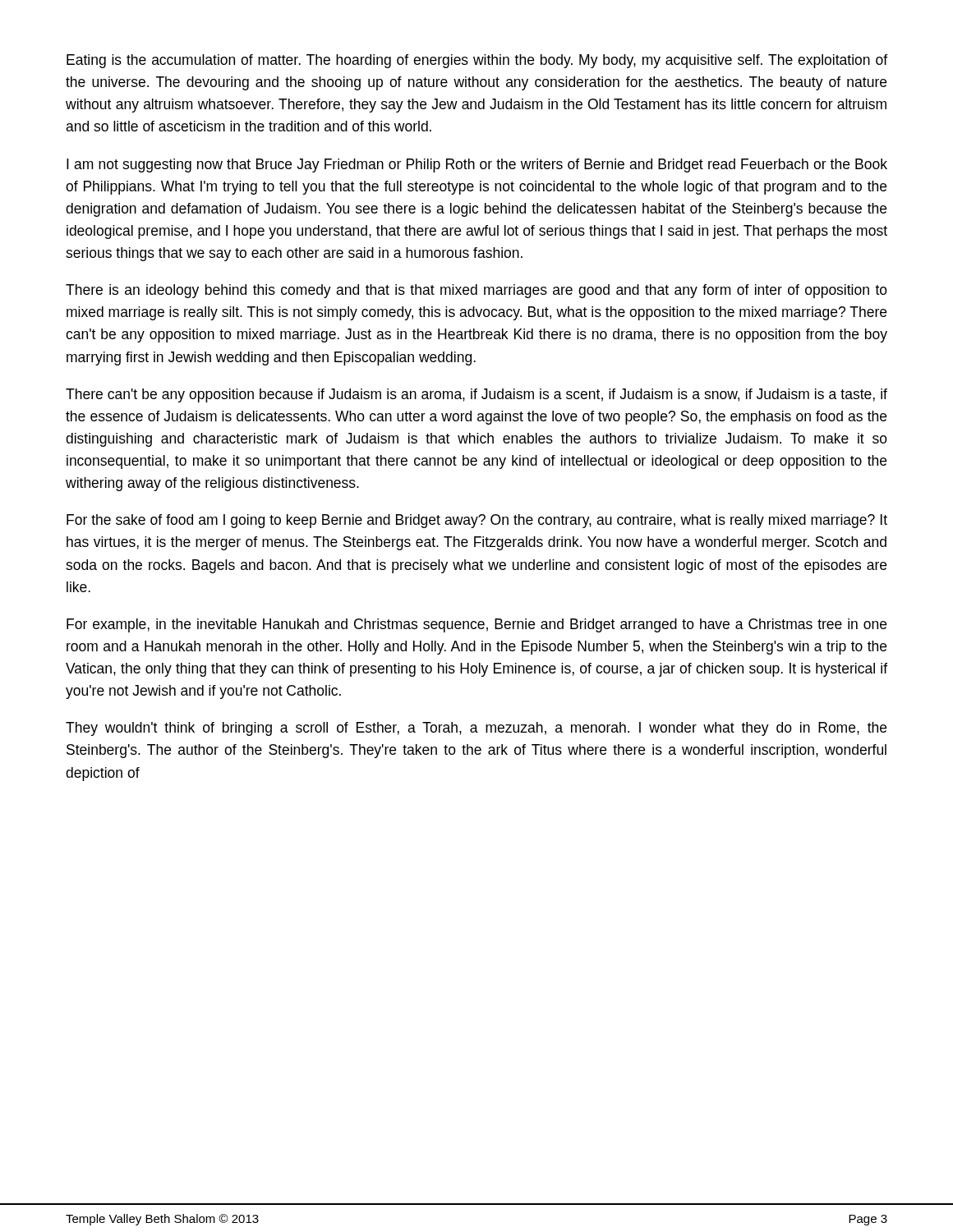
Task: Locate the text block that says "There is an"
Action: click(476, 323)
